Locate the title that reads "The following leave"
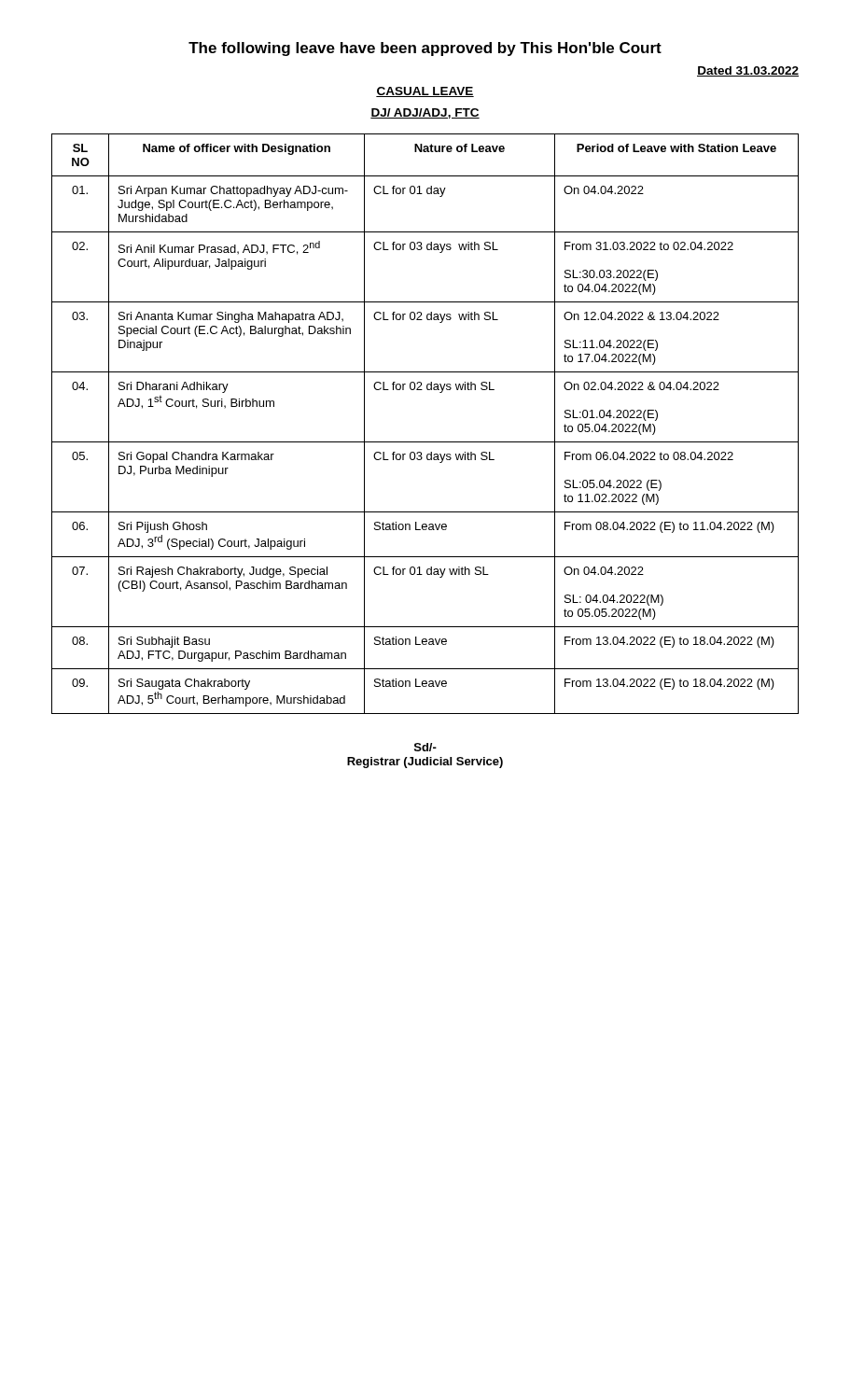The height and width of the screenshot is (1400, 850). click(x=425, y=48)
